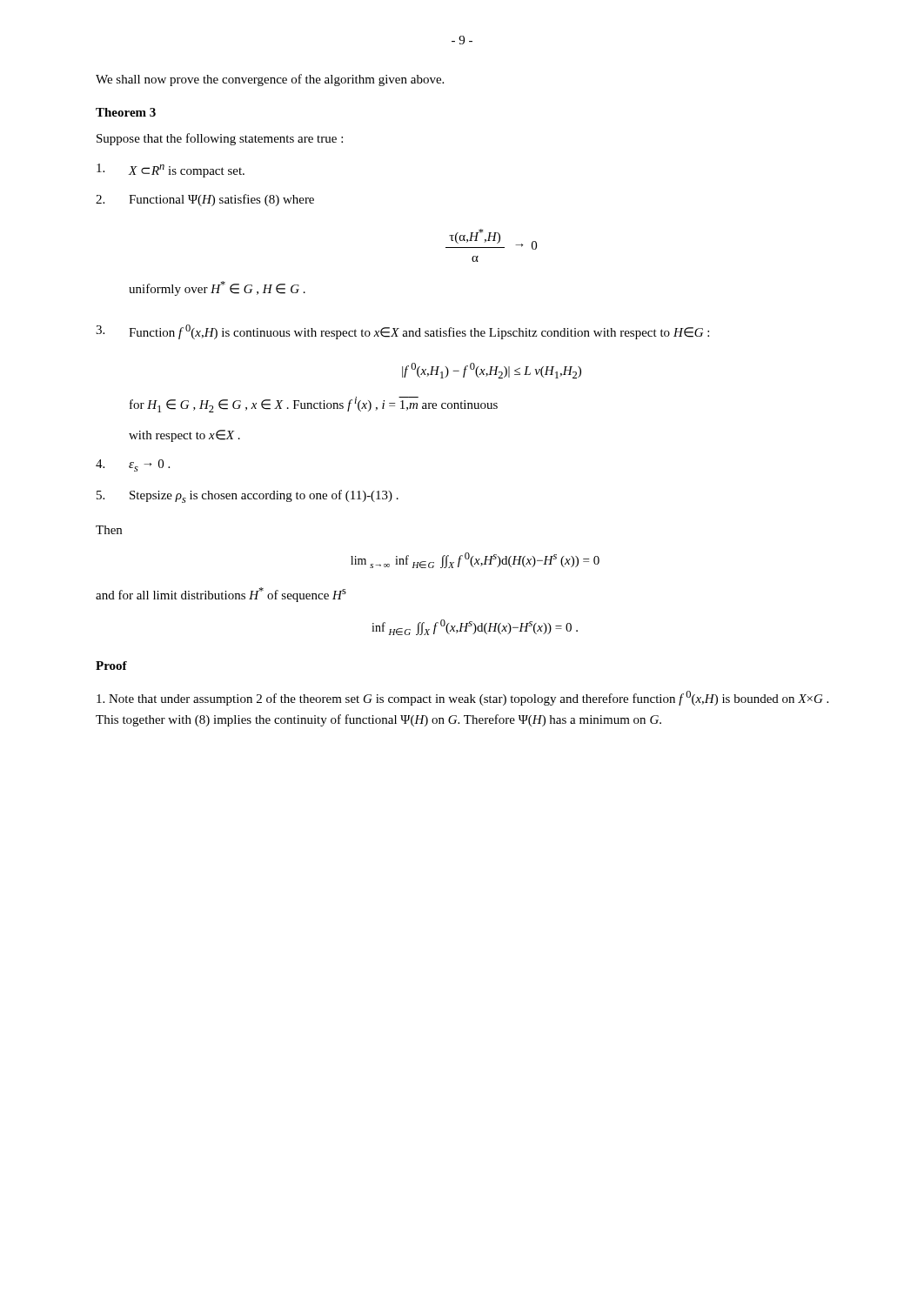The image size is (924, 1305).
Task: Locate the block of text that opens with "and for all limit distributions H*"
Action: point(221,593)
